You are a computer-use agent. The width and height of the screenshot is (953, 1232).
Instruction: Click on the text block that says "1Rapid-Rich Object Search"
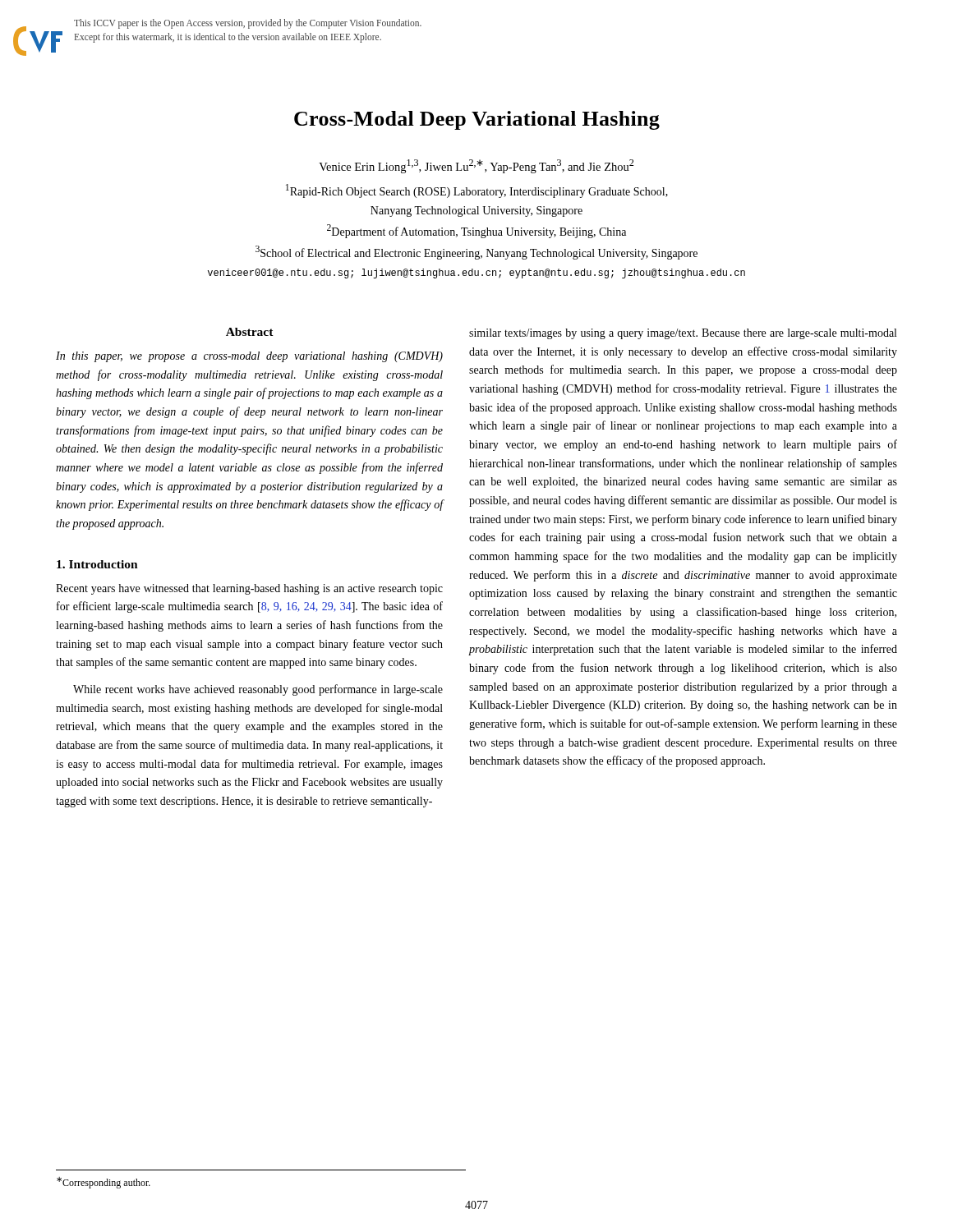point(476,221)
